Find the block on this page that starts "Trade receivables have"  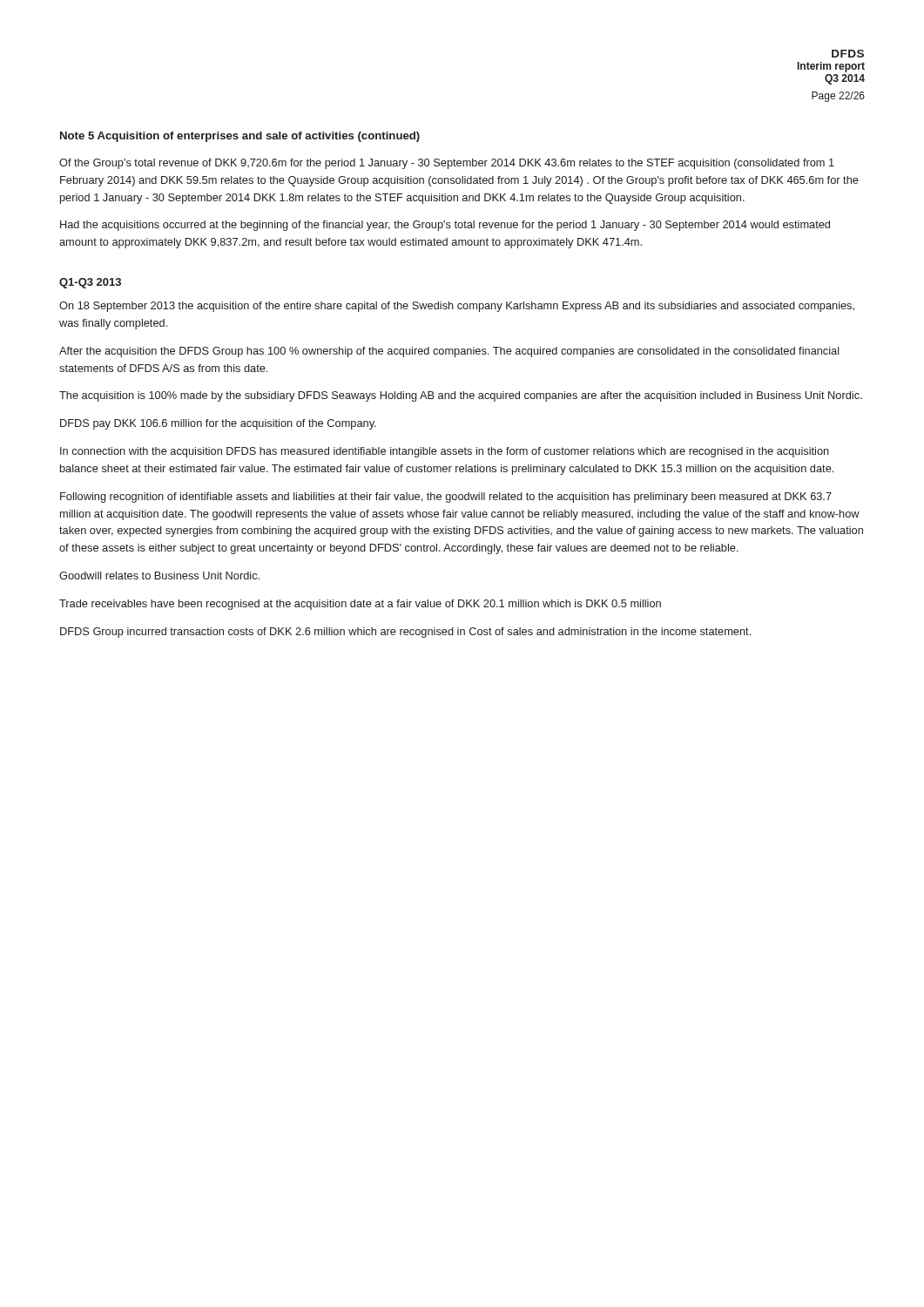click(360, 603)
